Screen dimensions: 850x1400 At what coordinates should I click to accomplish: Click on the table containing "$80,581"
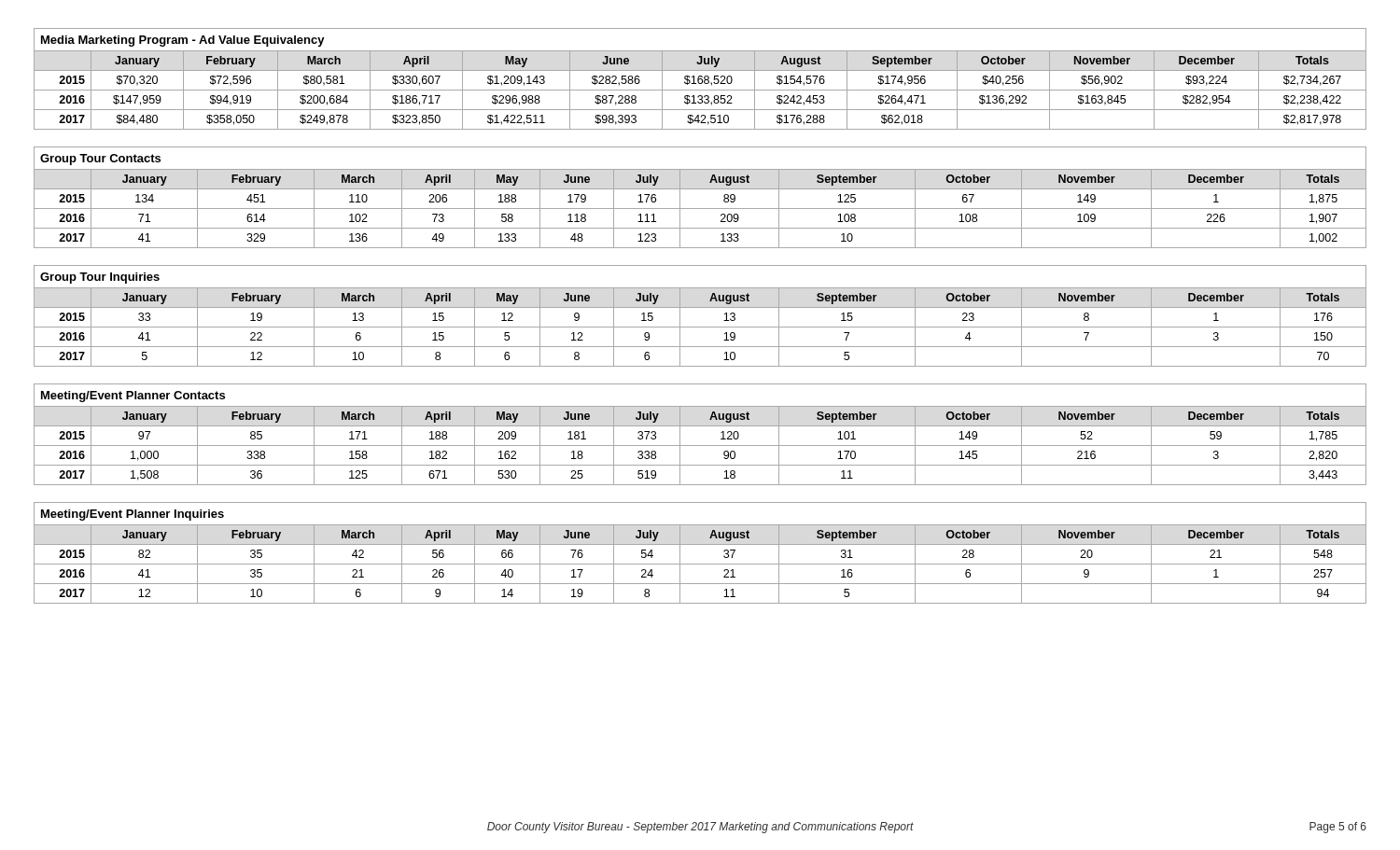[x=700, y=90]
